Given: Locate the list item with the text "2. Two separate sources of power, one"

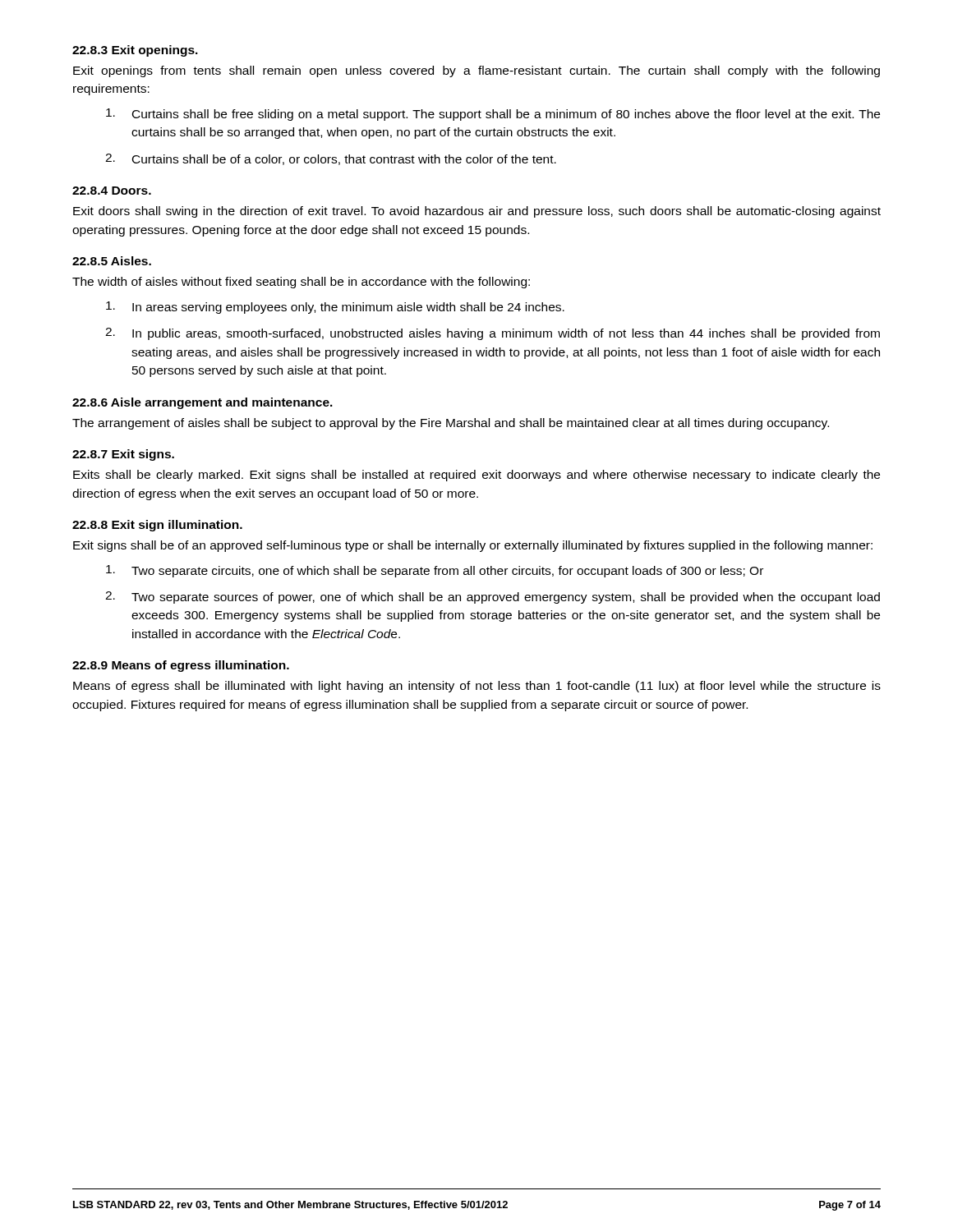Looking at the screenshot, I should (476, 616).
